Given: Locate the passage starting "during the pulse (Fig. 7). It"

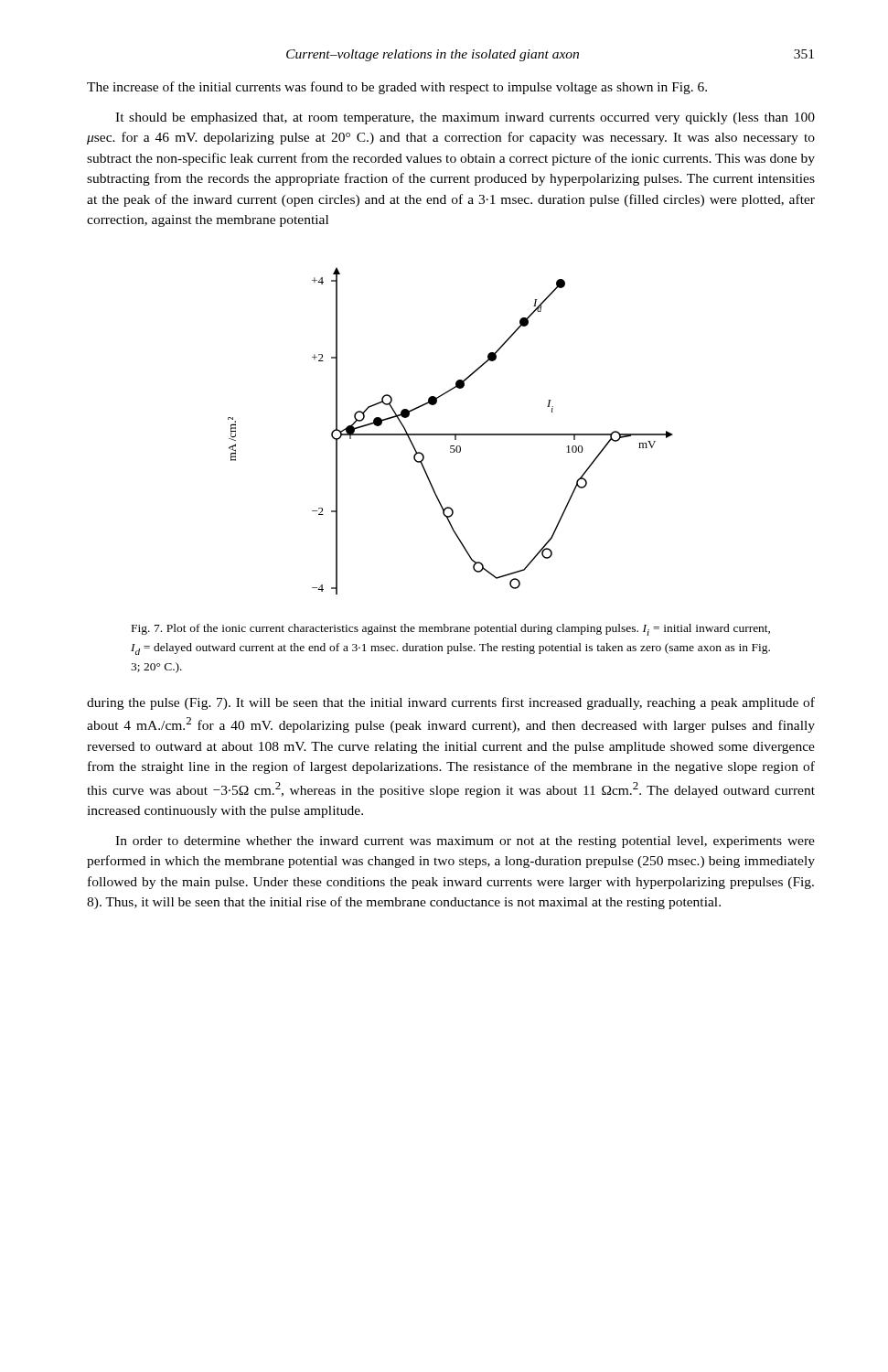Looking at the screenshot, I should click(x=451, y=757).
